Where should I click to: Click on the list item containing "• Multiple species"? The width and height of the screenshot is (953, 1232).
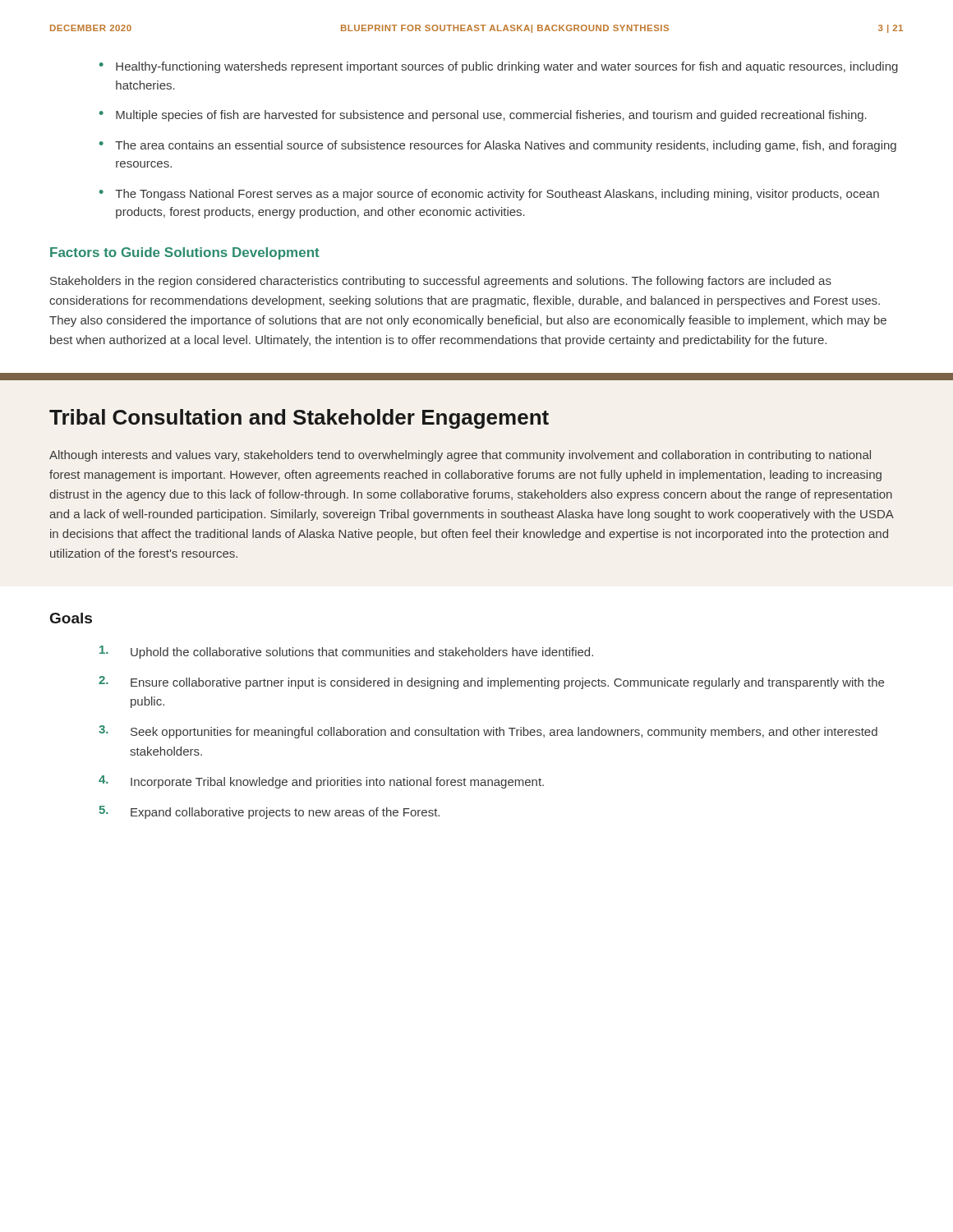click(x=483, y=115)
